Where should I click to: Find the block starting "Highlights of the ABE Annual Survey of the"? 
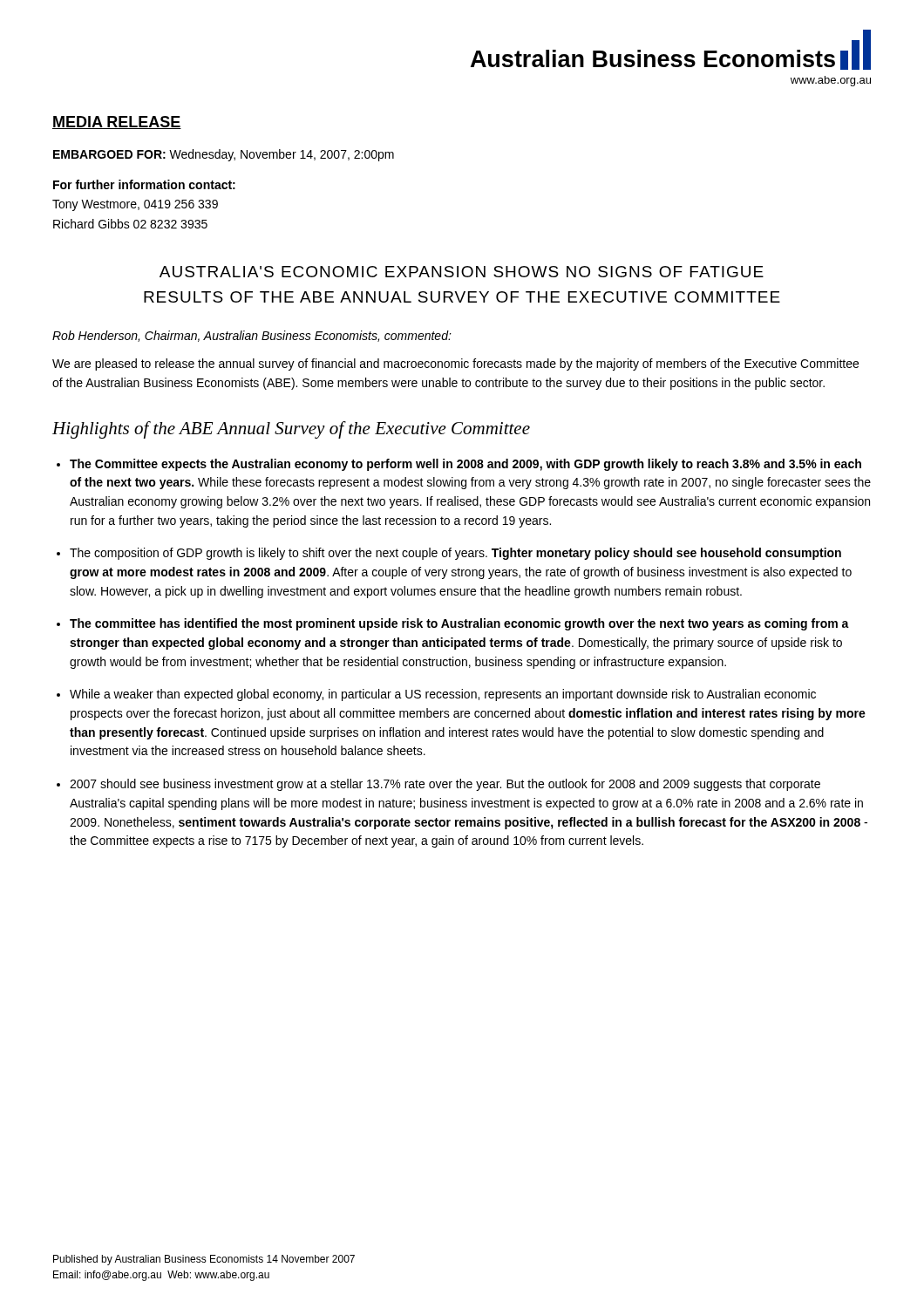point(291,428)
